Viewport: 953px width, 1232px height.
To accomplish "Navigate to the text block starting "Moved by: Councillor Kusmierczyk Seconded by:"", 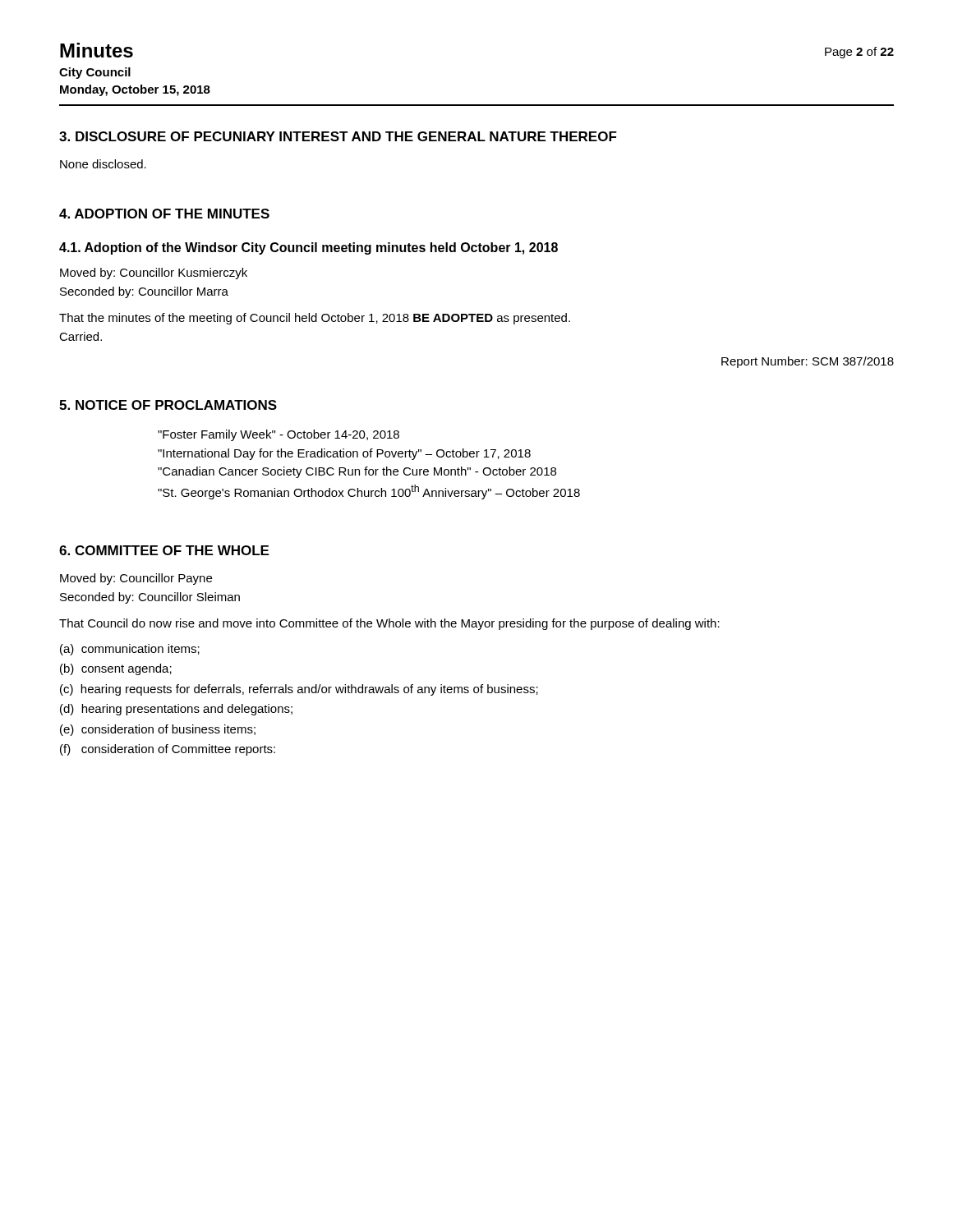I will pos(153,282).
